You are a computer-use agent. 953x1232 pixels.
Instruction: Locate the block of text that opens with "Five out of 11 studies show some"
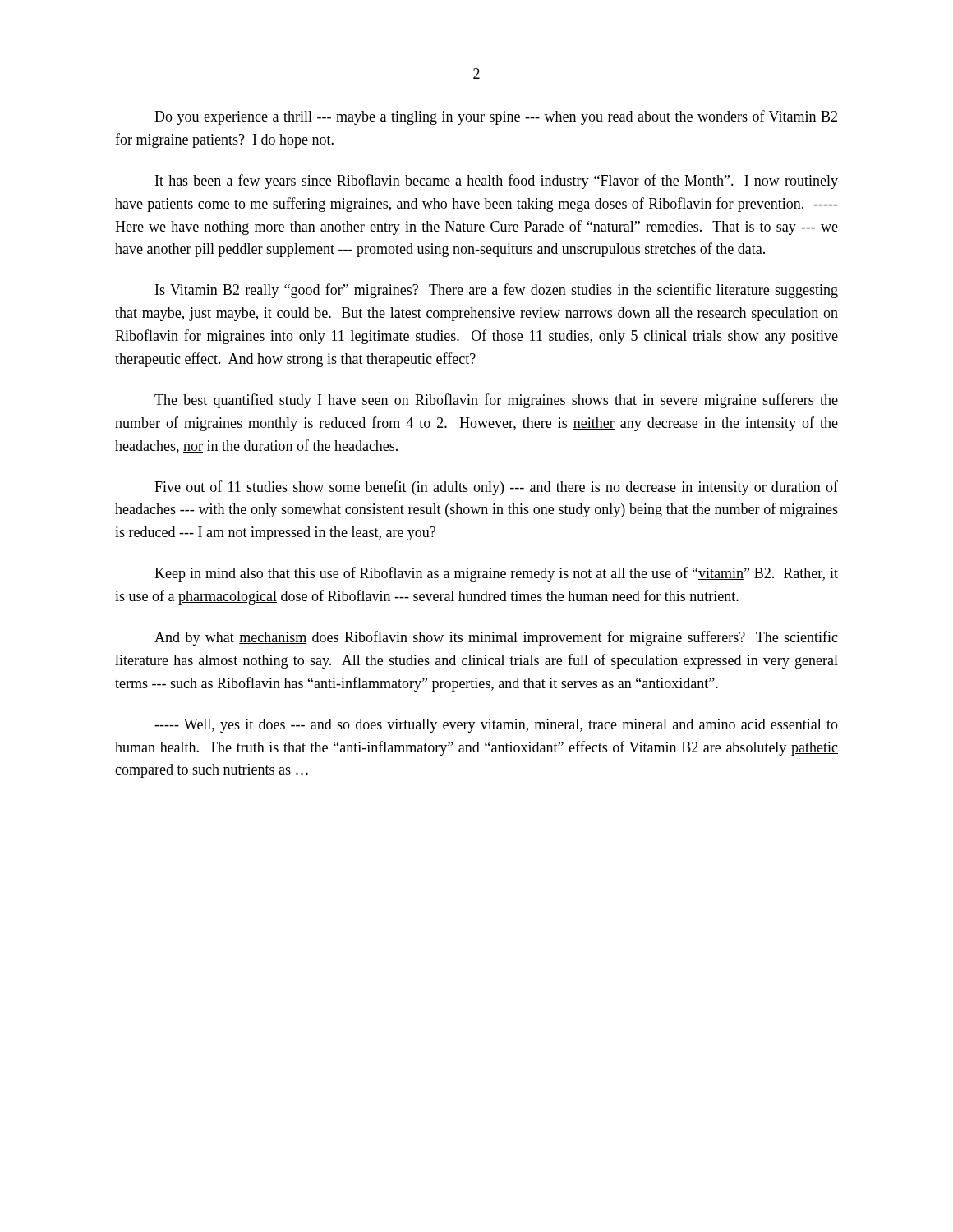coord(476,510)
